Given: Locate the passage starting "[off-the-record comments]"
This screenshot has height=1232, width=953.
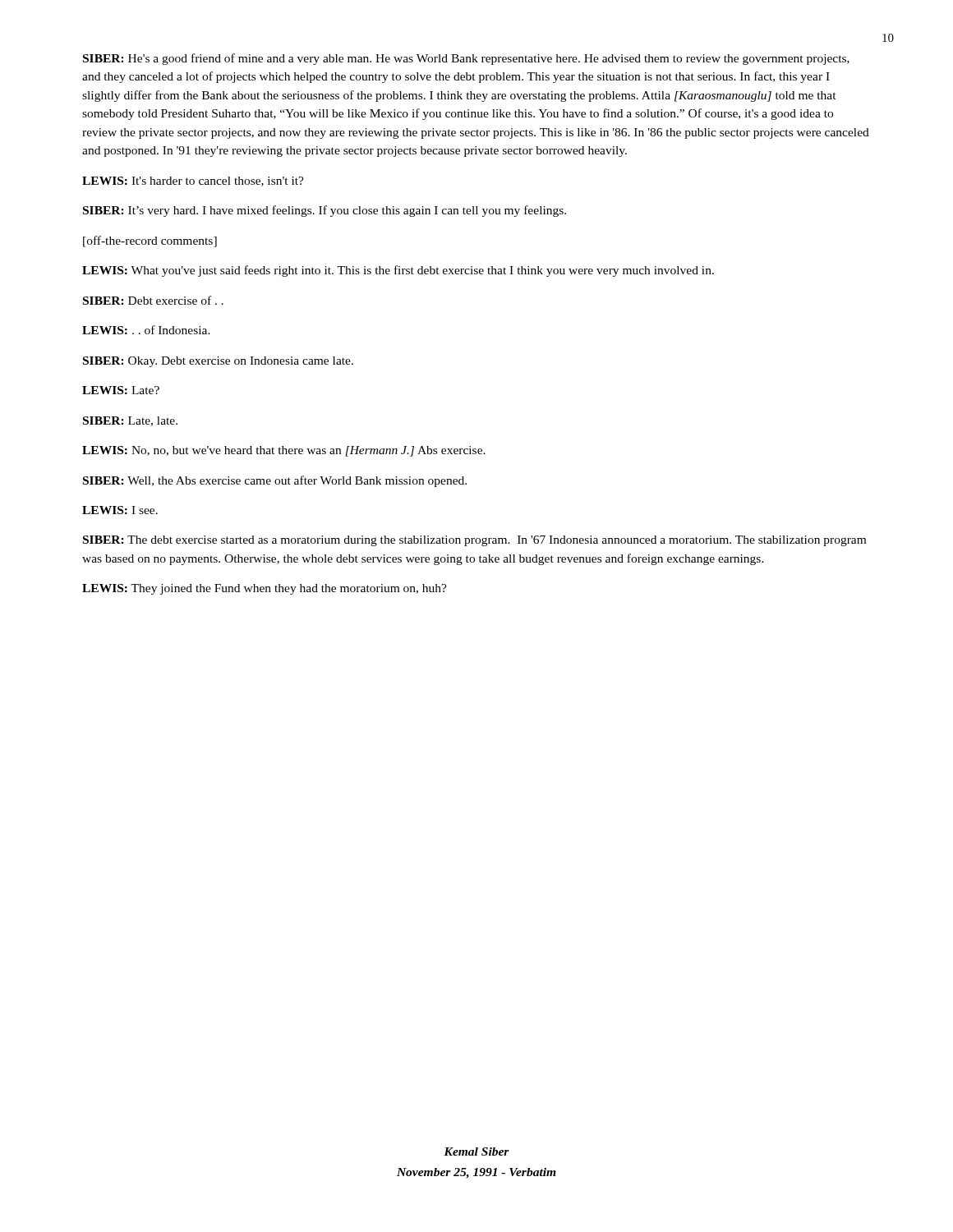Looking at the screenshot, I should (x=150, y=240).
